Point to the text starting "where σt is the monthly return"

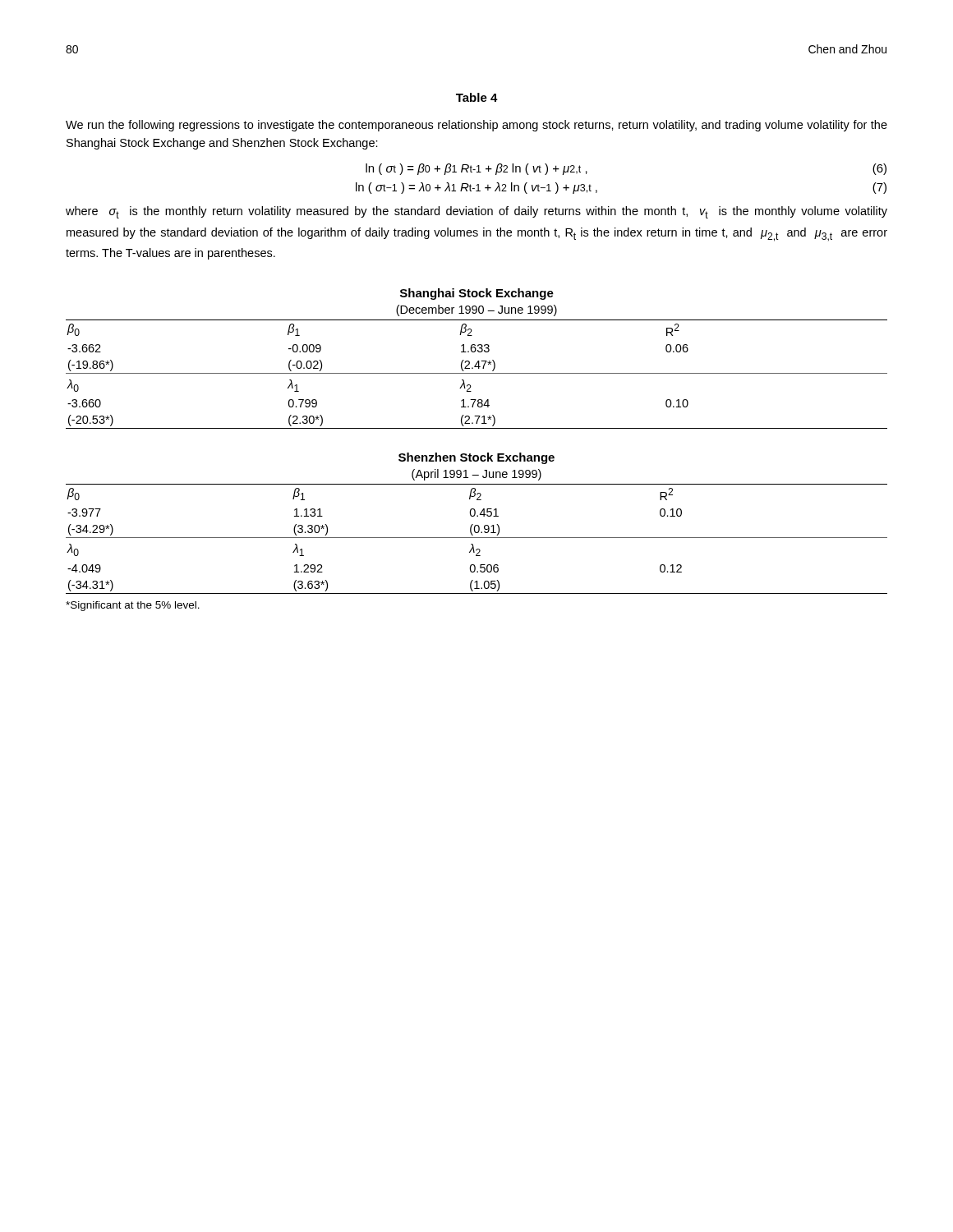pos(476,232)
